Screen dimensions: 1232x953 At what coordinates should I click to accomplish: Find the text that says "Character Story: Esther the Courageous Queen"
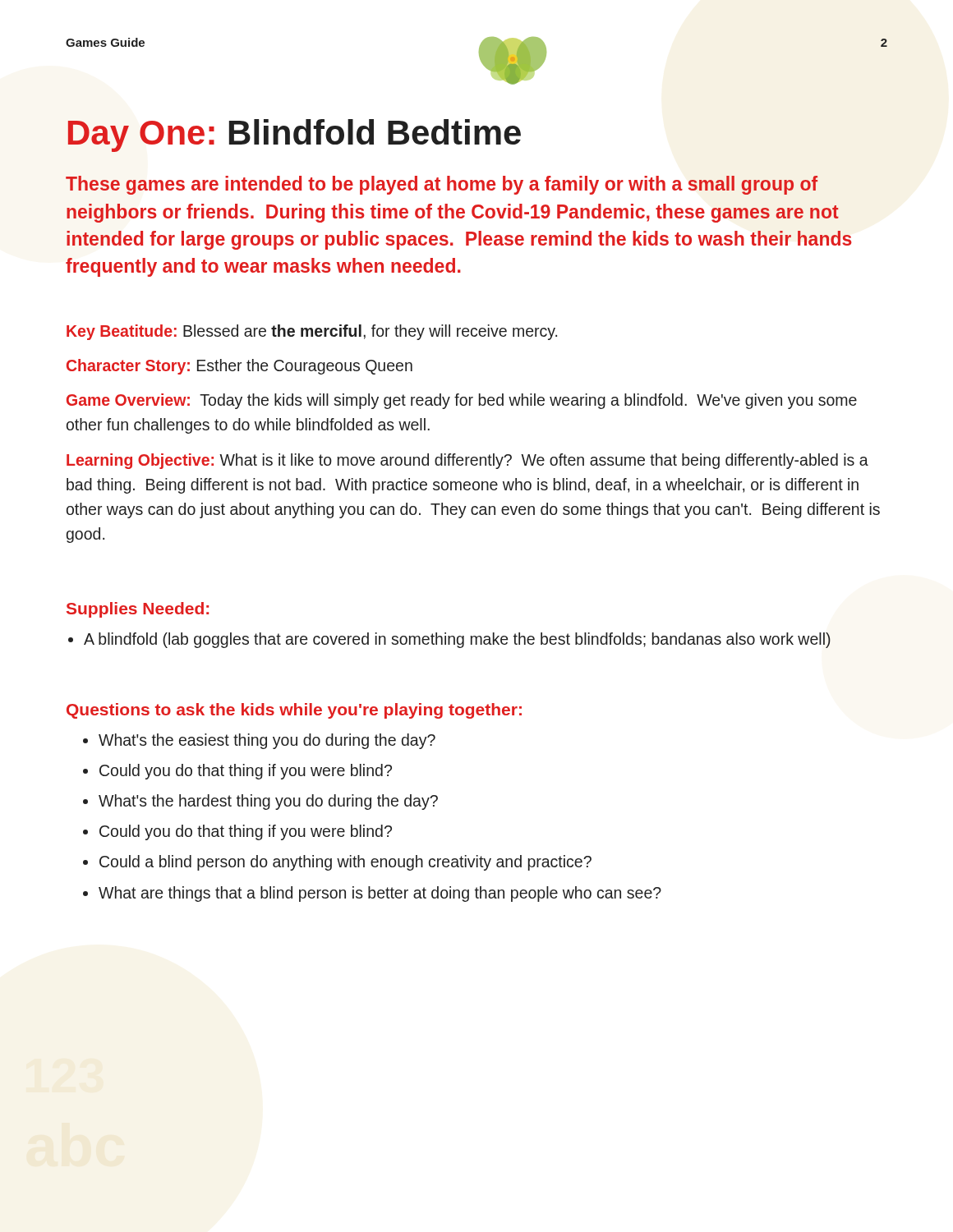[x=239, y=365]
